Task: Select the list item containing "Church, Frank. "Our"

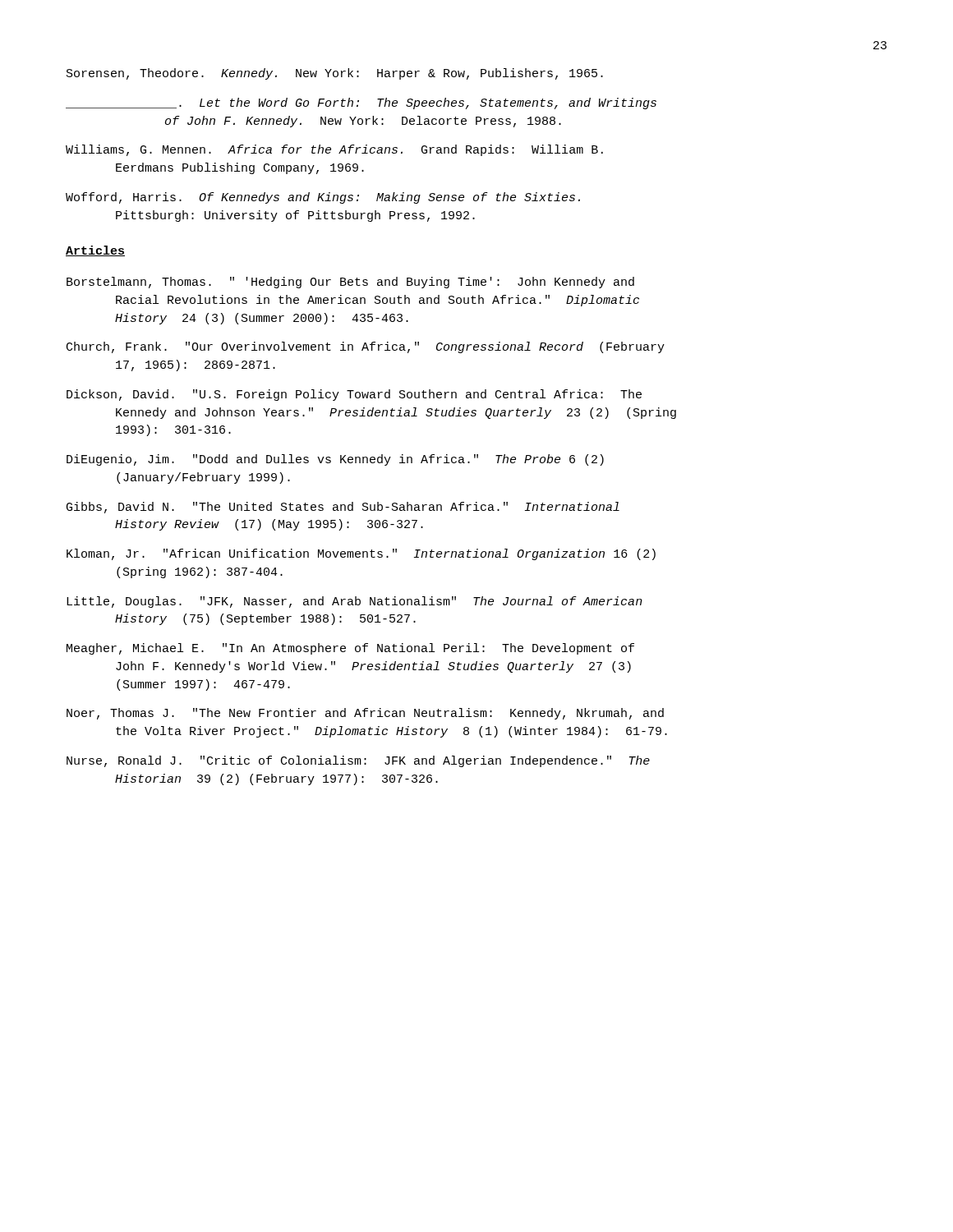Action: (x=476, y=357)
